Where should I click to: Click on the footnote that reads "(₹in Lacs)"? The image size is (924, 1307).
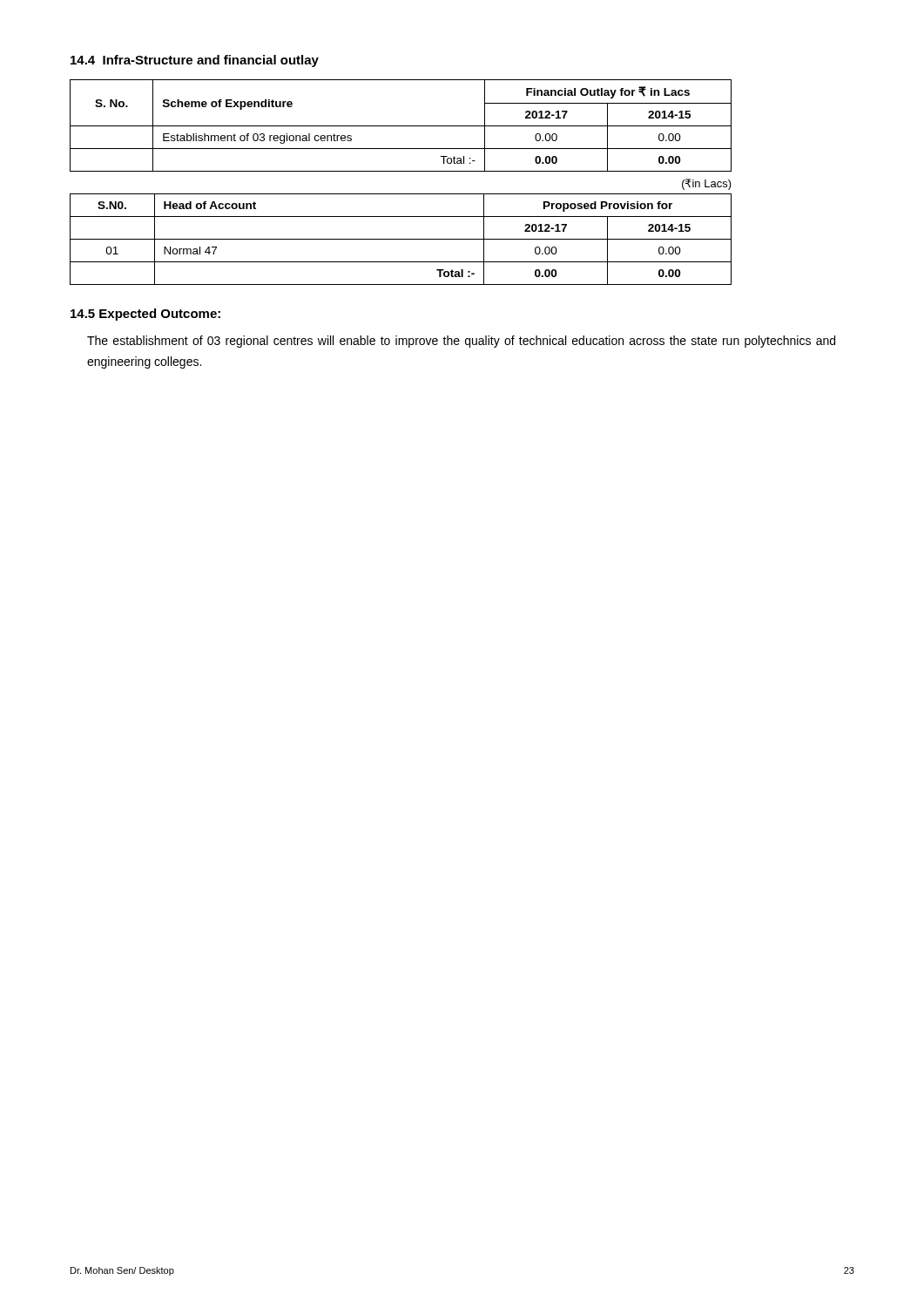coord(706,183)
